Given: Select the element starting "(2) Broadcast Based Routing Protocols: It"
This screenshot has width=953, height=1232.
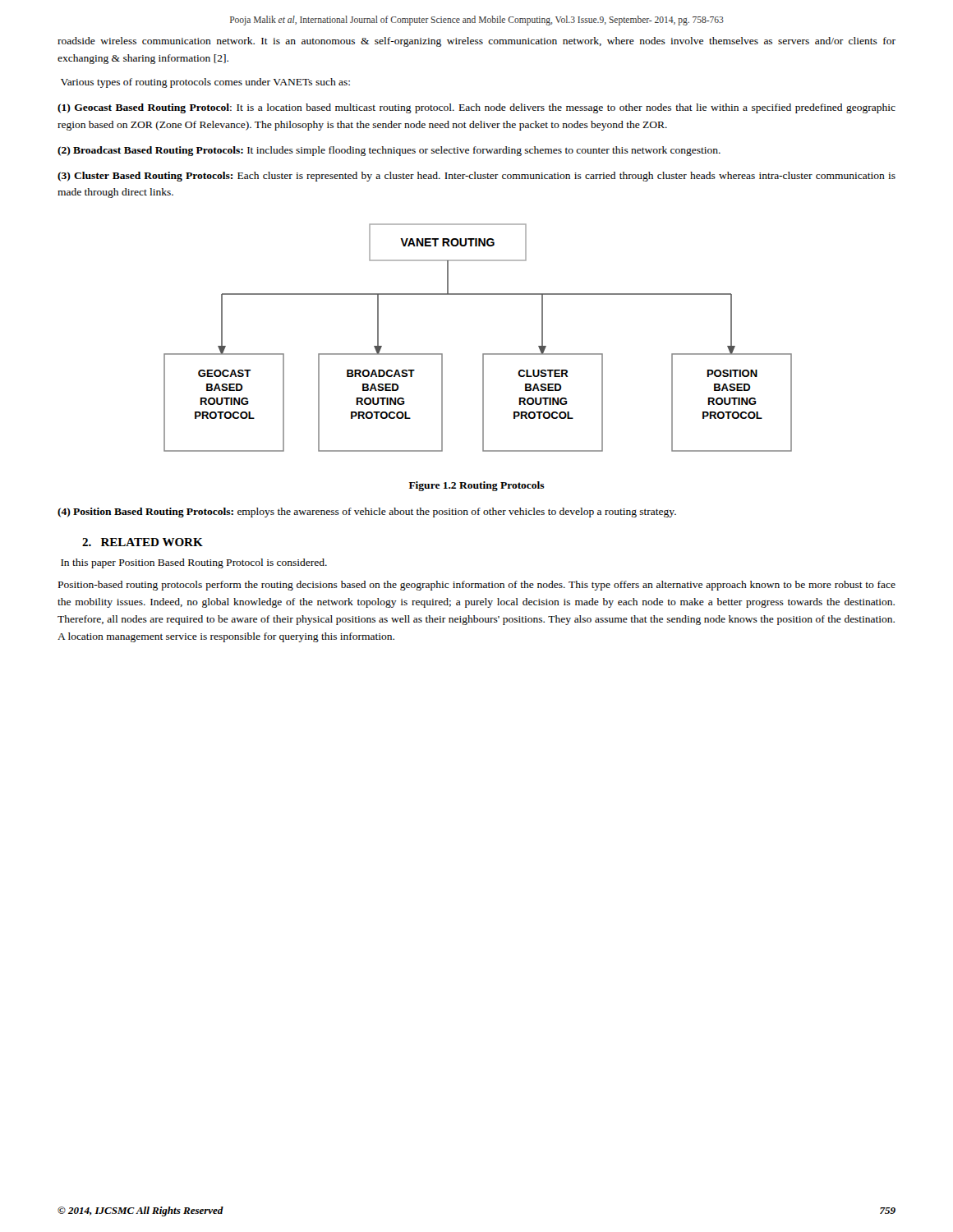Looking at the screenshot, I should point(389,150).
